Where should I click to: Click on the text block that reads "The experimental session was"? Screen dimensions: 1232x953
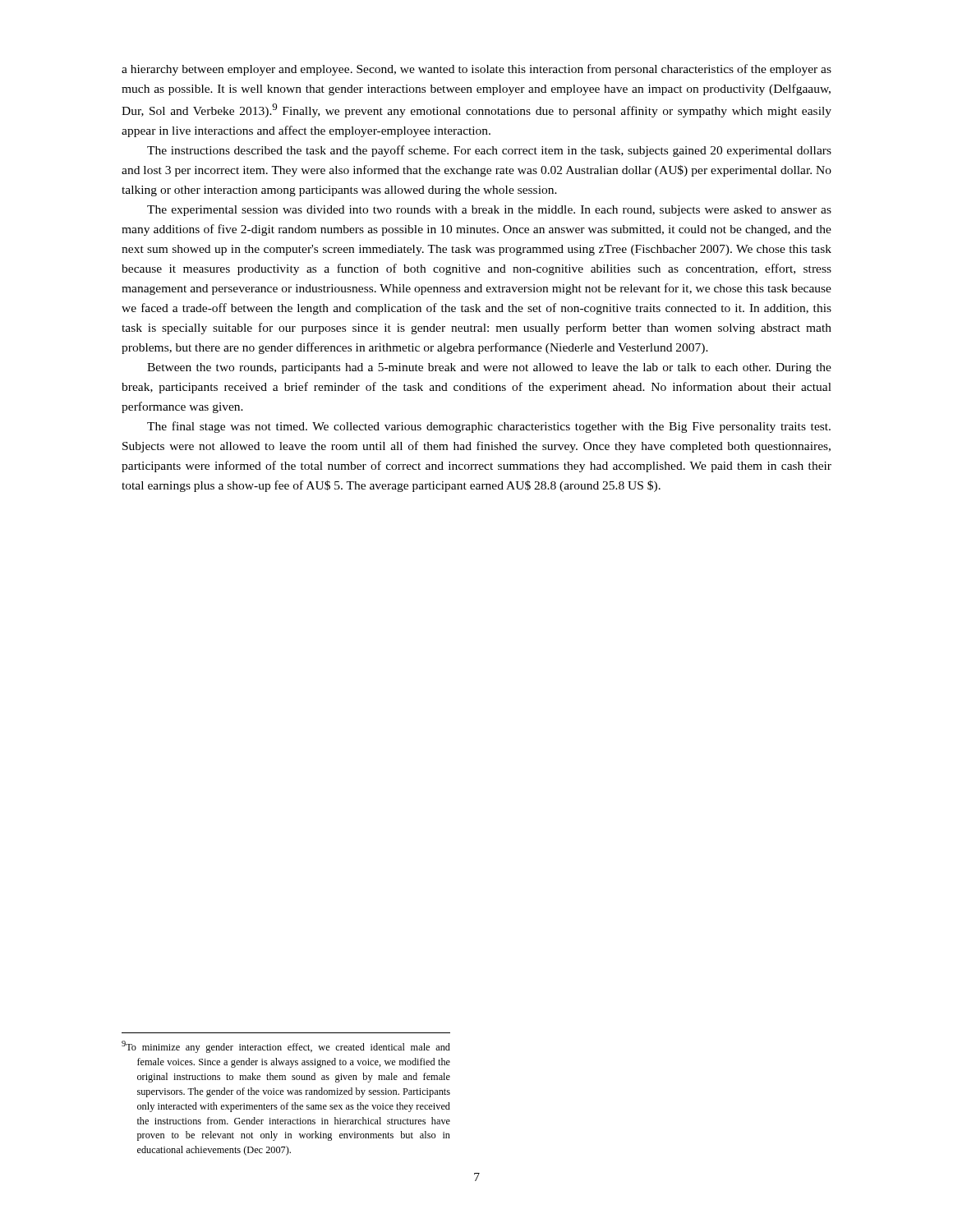coord(476,279)
